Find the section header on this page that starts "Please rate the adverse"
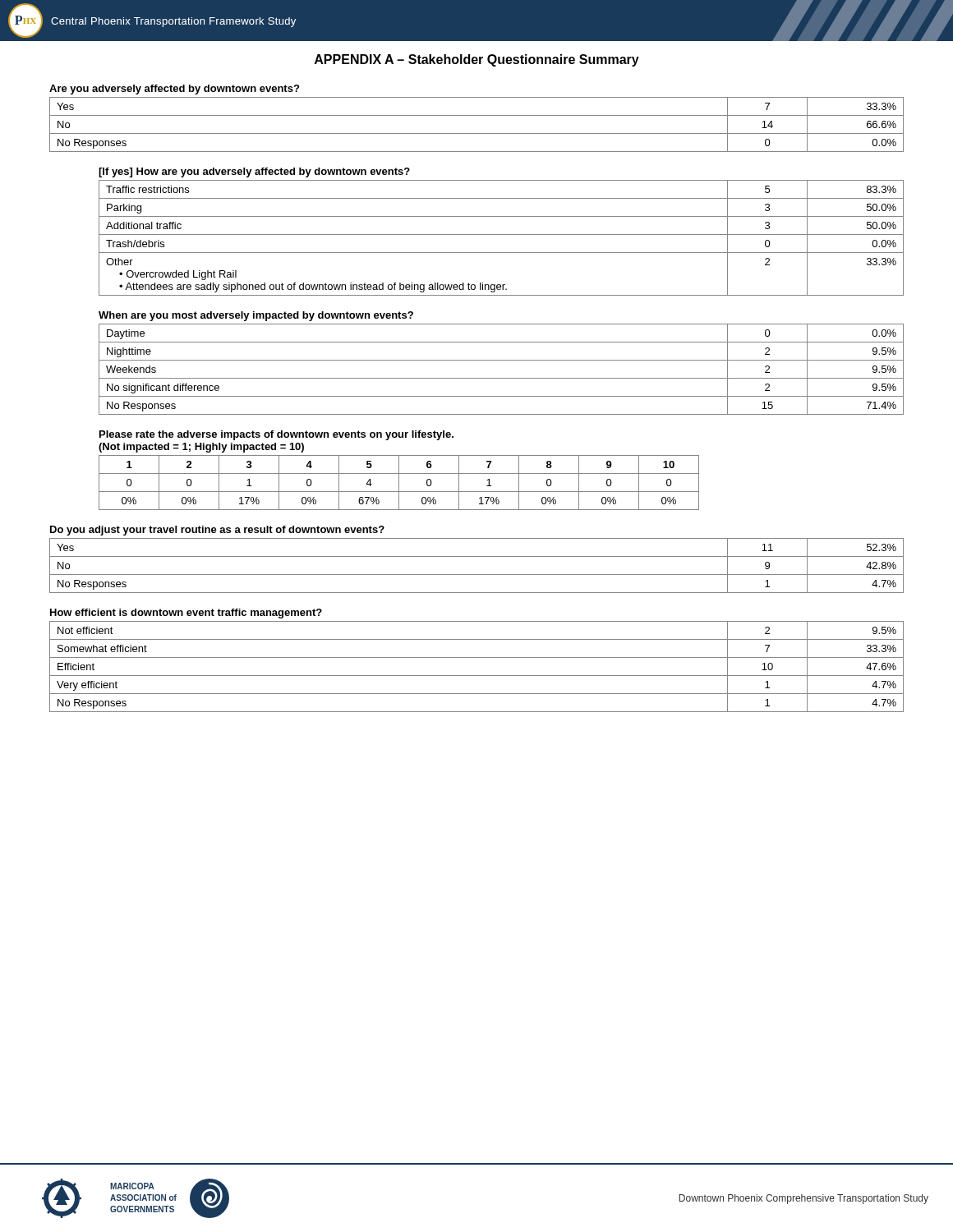Image resolution: width=953 pixels, height=1232 pixels. click(x=276, y=440)
